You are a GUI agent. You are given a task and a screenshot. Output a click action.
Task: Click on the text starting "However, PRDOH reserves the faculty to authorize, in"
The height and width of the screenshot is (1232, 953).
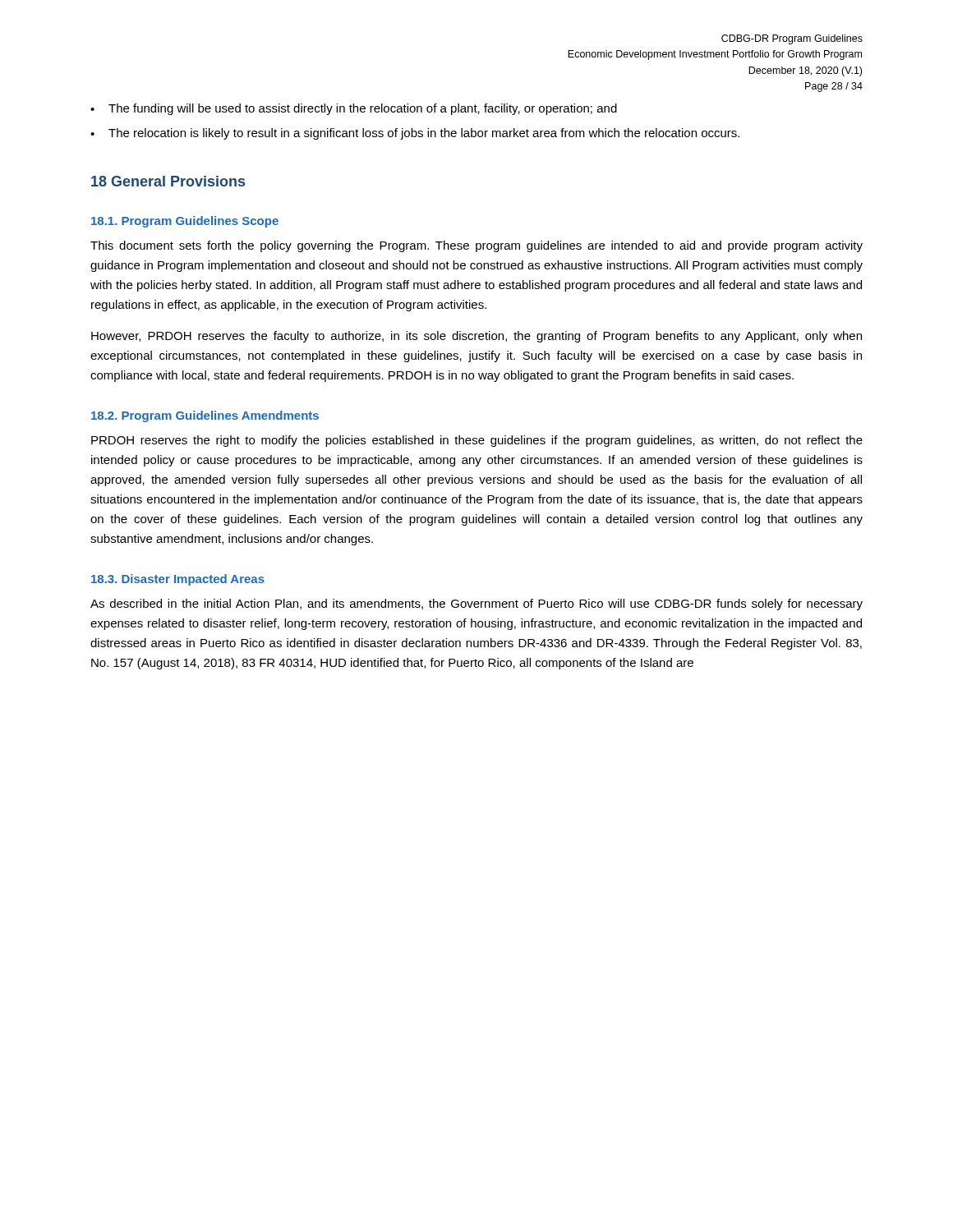(476, 355)
